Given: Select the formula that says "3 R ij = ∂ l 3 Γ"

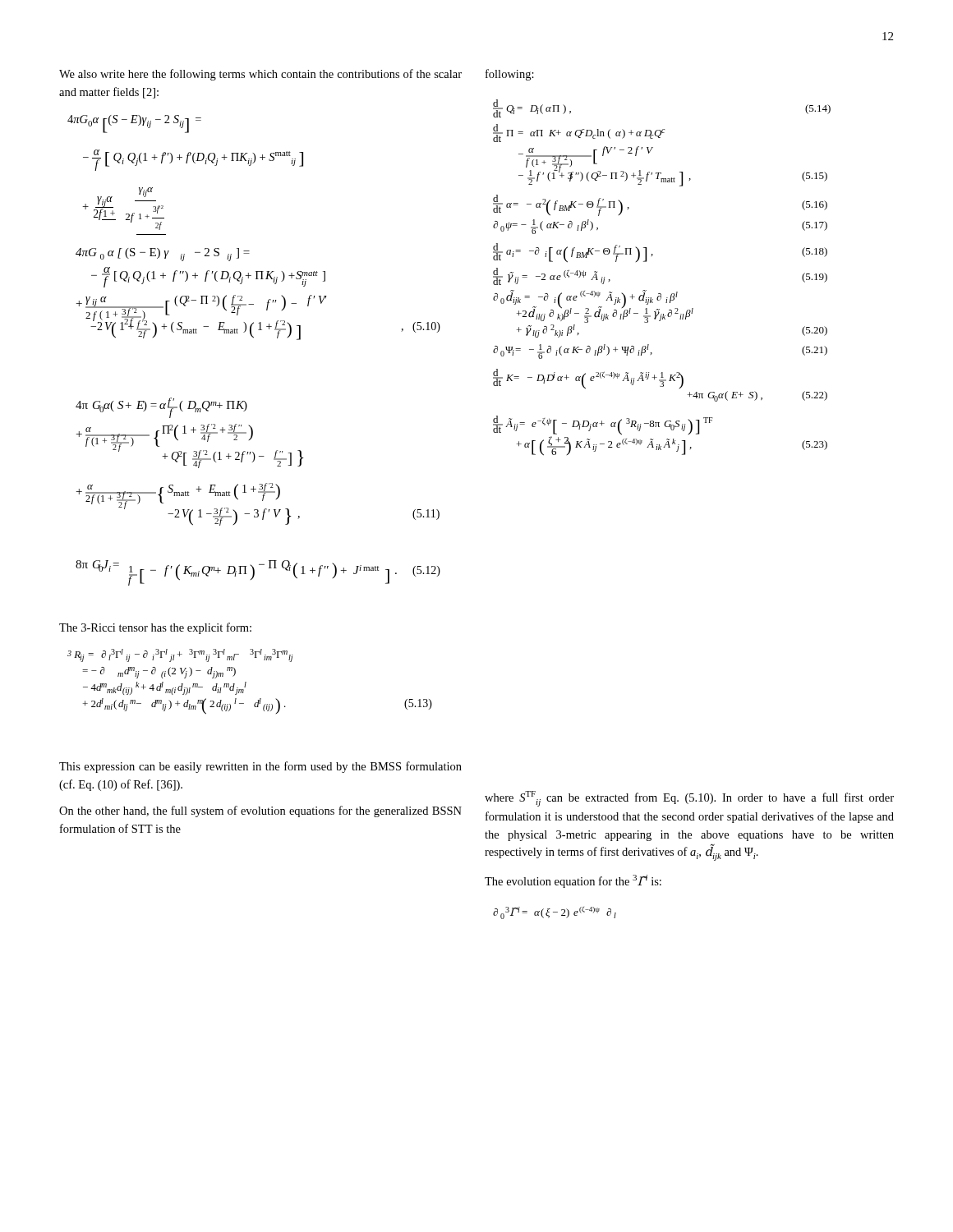Looking at the screenshot, I should pyautogui.click(x=252, y=698).
